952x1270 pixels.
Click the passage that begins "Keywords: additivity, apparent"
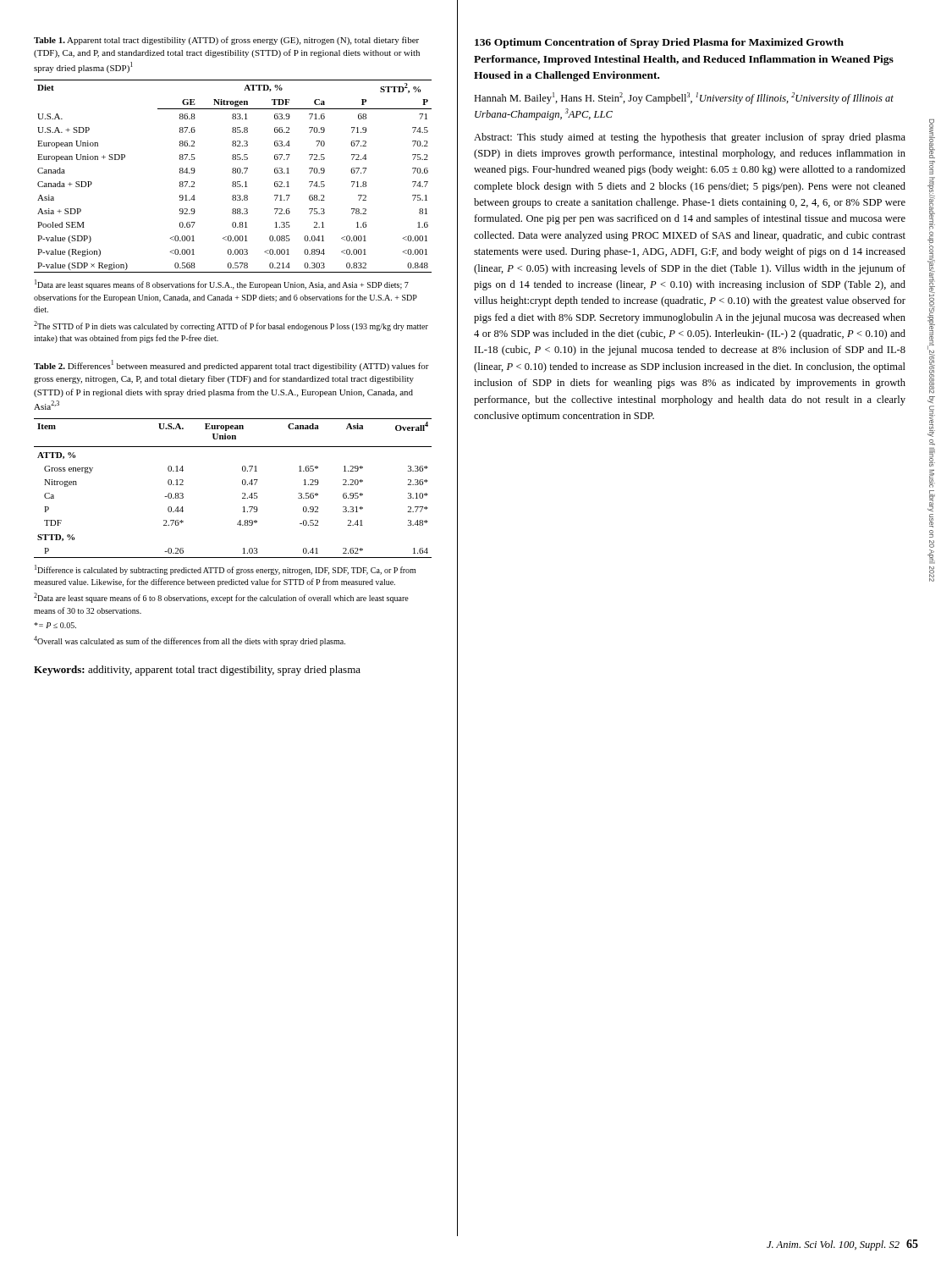click(x=197, y=669)
